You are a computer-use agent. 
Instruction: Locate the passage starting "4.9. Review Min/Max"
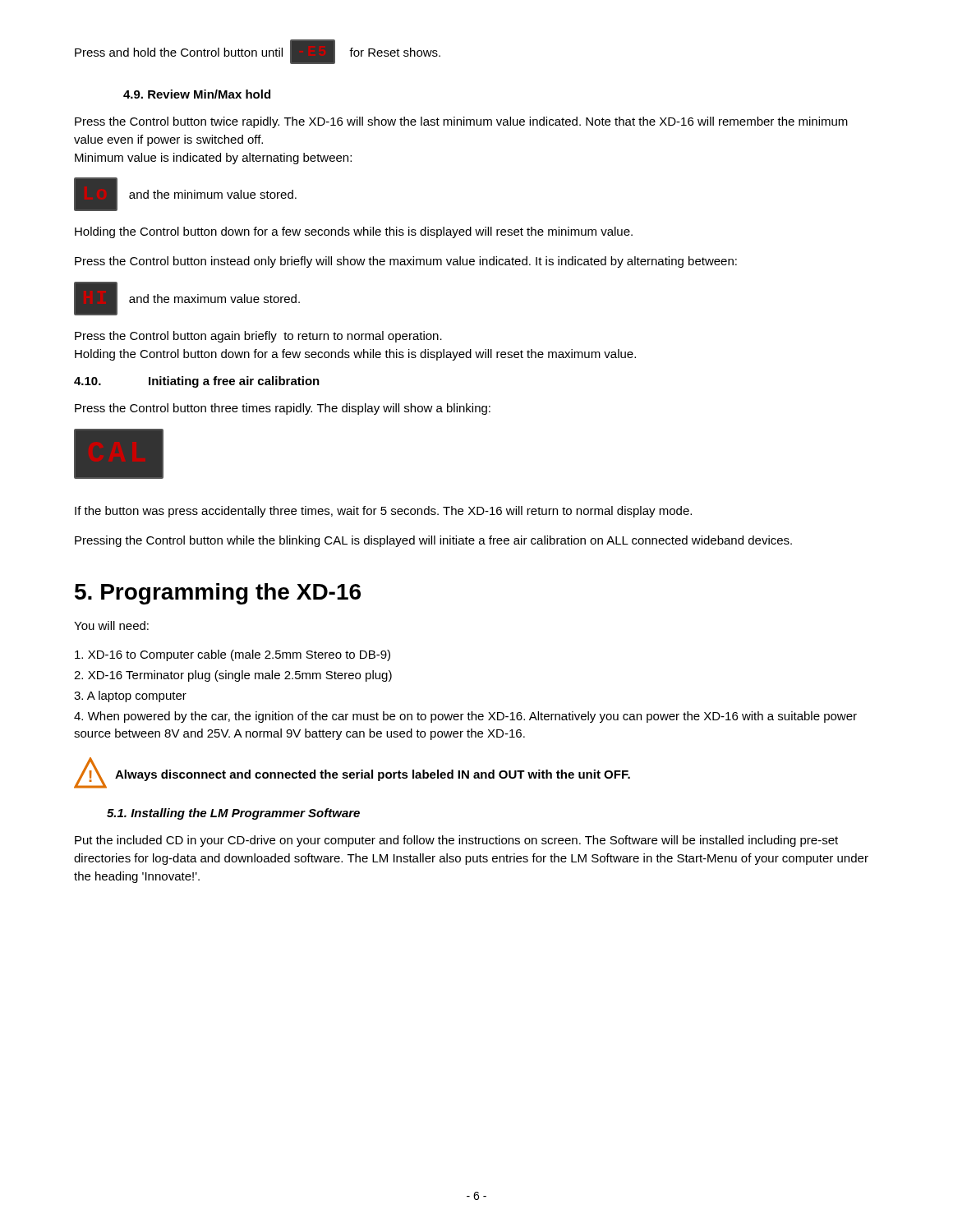point(197,94)
